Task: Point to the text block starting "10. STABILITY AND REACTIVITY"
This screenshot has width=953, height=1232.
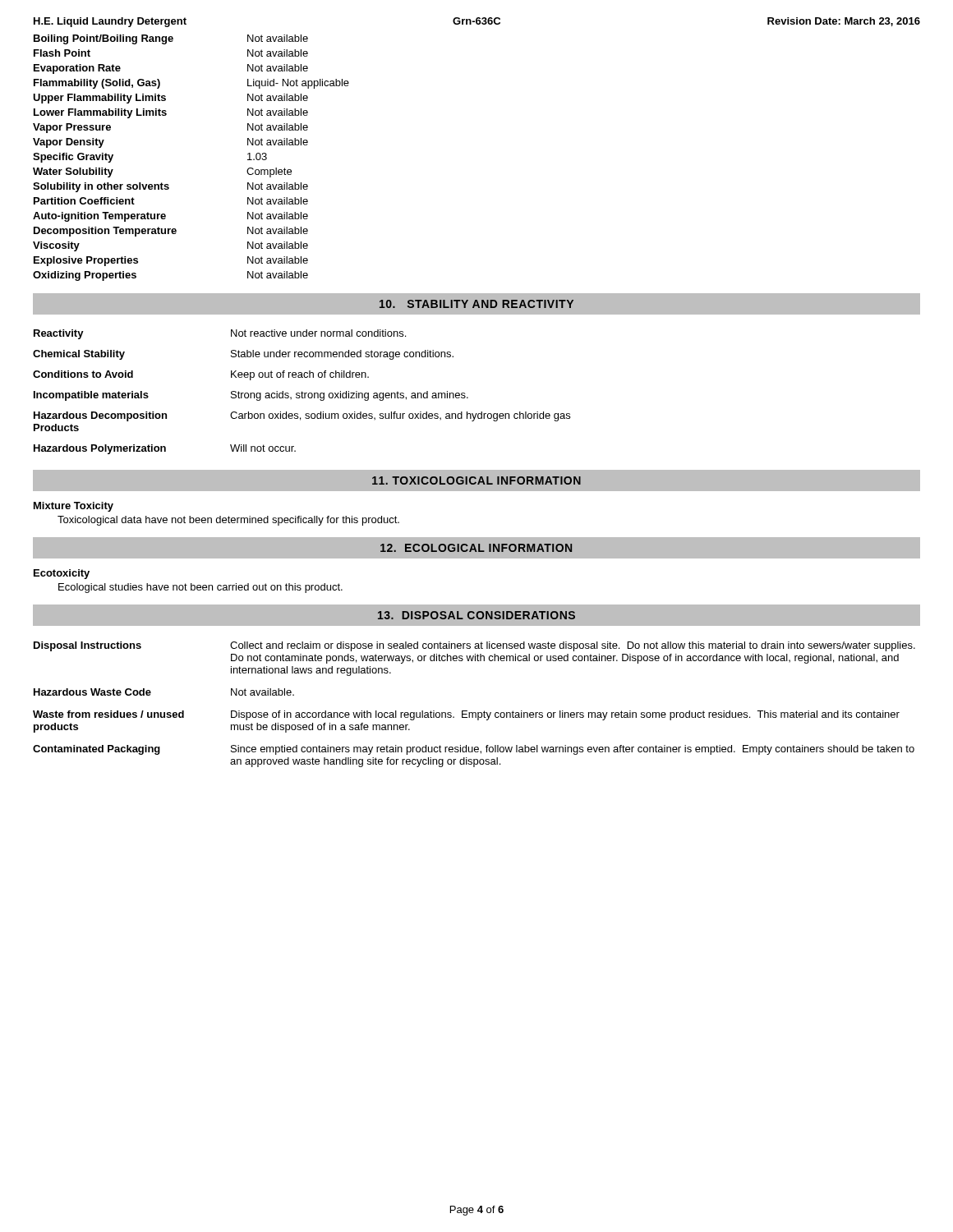Action: tap(476, 304)
